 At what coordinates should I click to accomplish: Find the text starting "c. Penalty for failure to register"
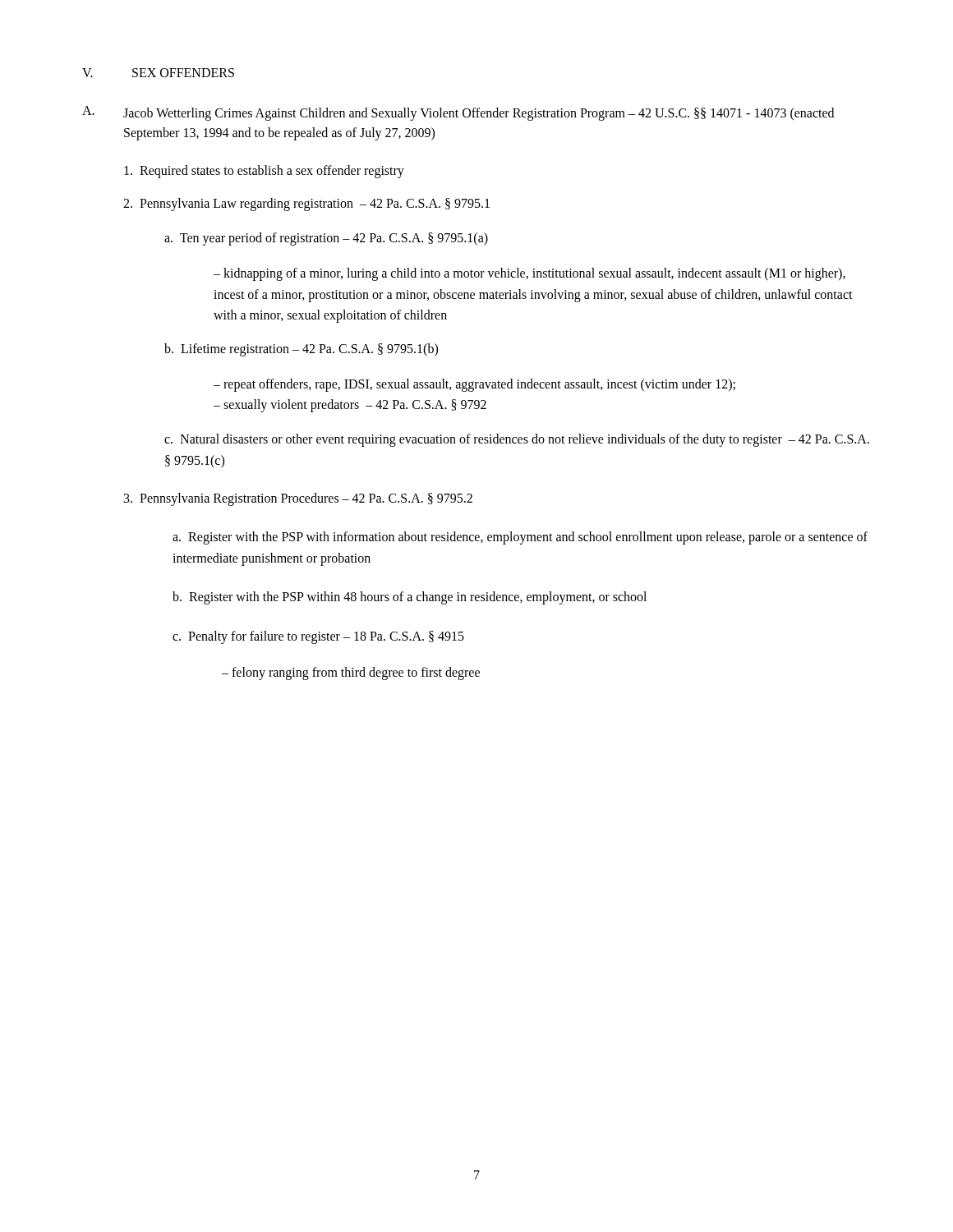pos(318,636)
